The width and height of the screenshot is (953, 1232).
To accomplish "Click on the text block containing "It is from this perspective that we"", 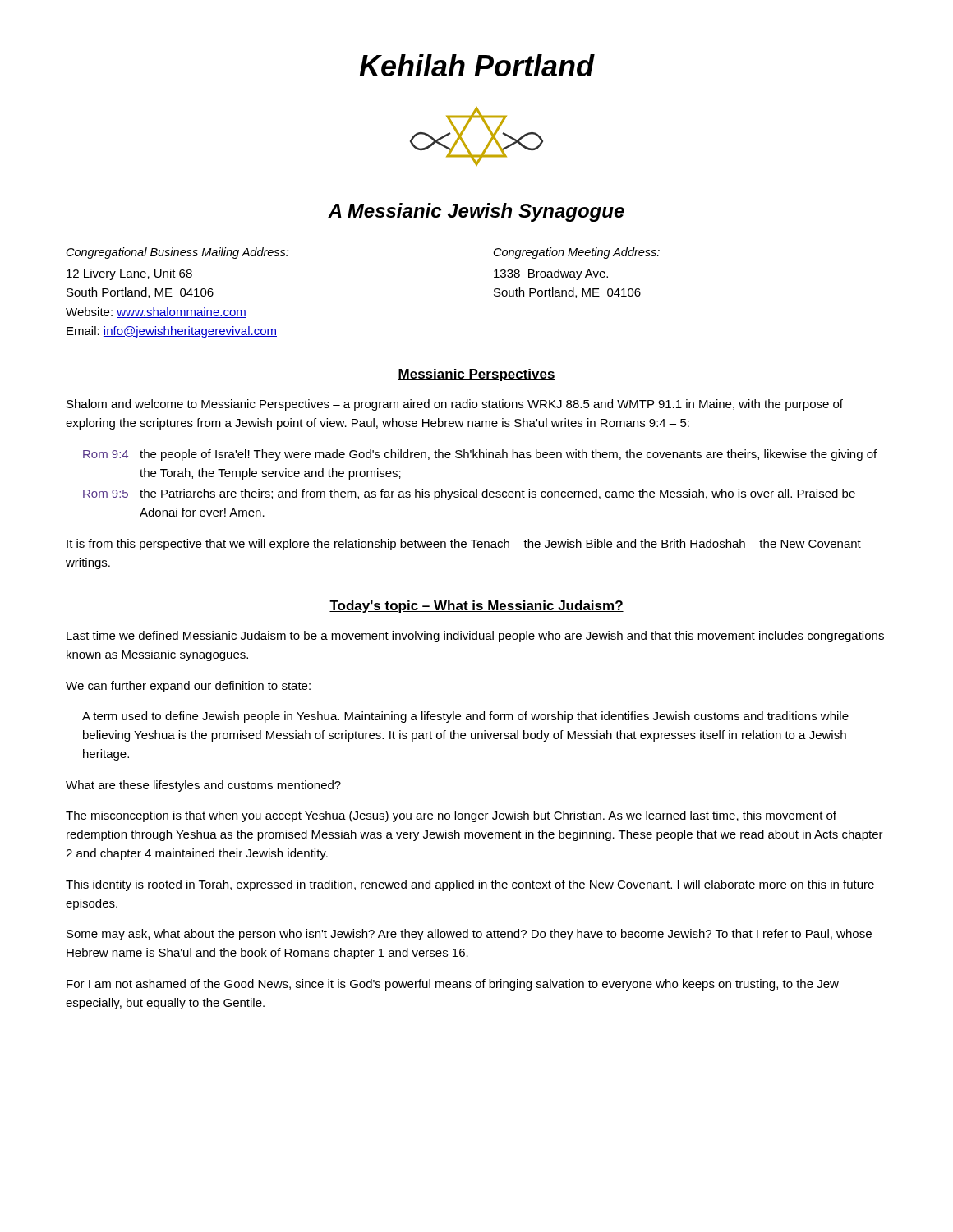I will [x=463, y=552].
